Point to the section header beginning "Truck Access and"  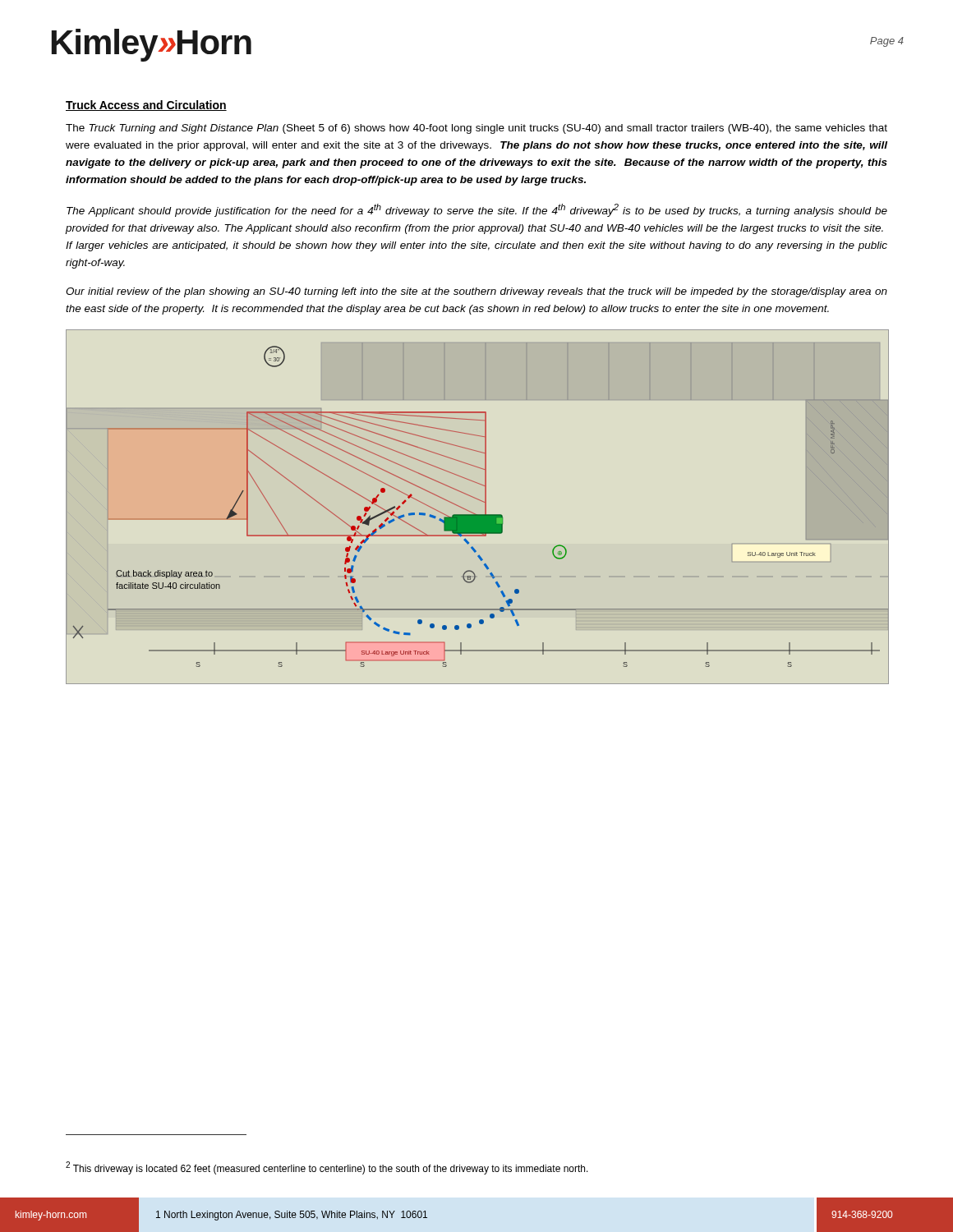[x=146, y=105]
